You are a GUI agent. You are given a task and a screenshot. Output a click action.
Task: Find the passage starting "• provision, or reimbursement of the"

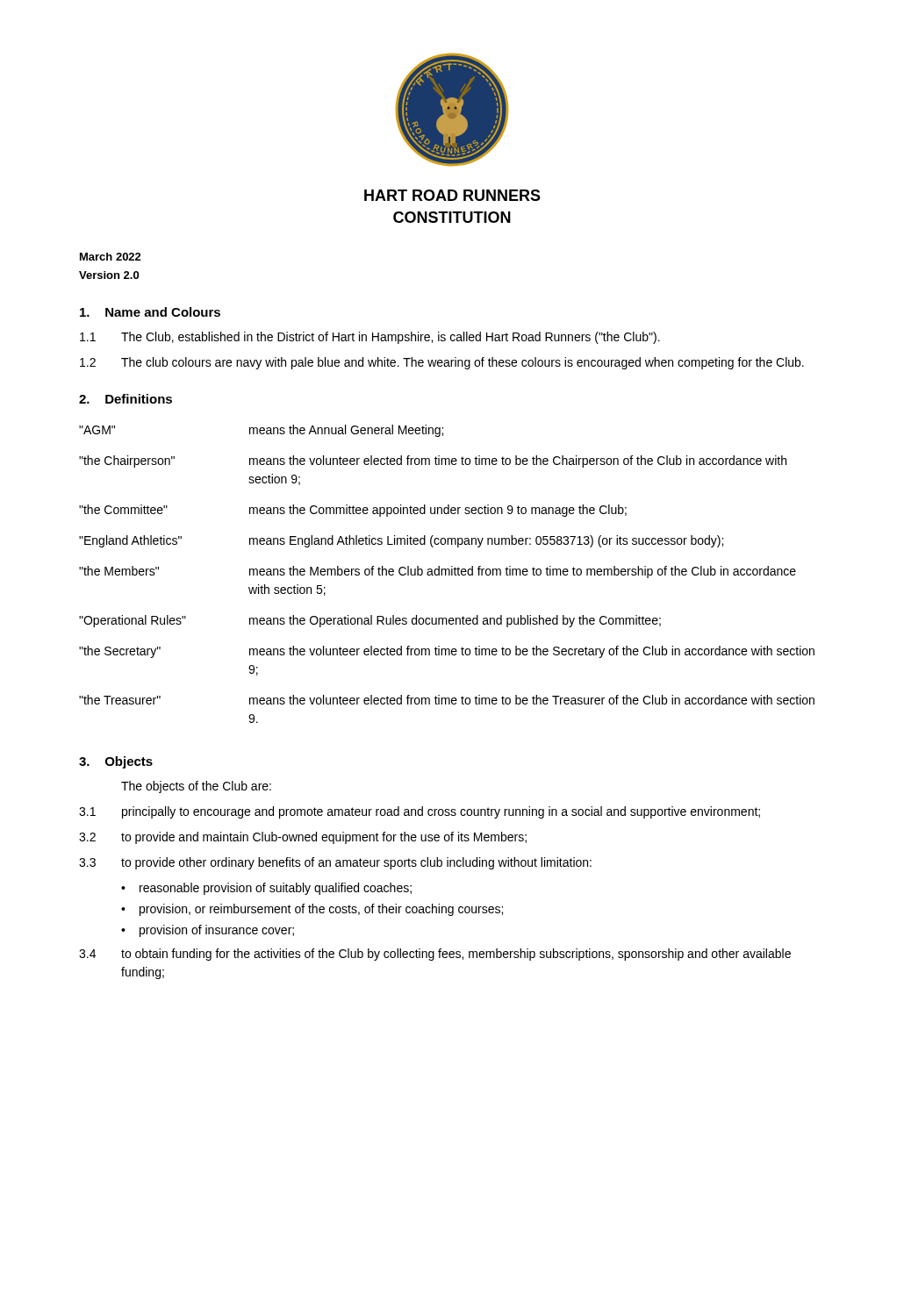coord(313,909)
